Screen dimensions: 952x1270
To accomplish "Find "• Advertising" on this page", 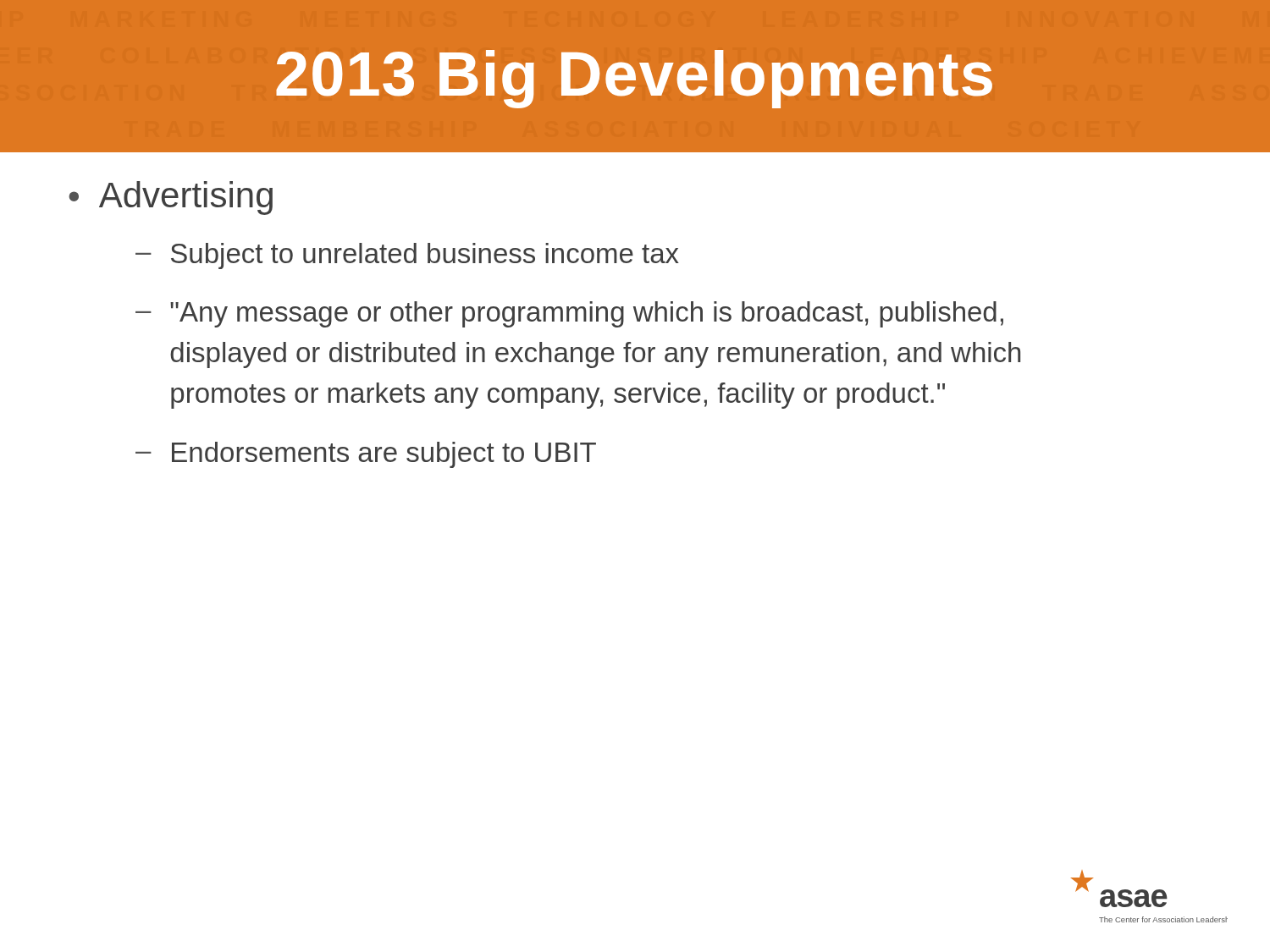I will click(171, 198).
